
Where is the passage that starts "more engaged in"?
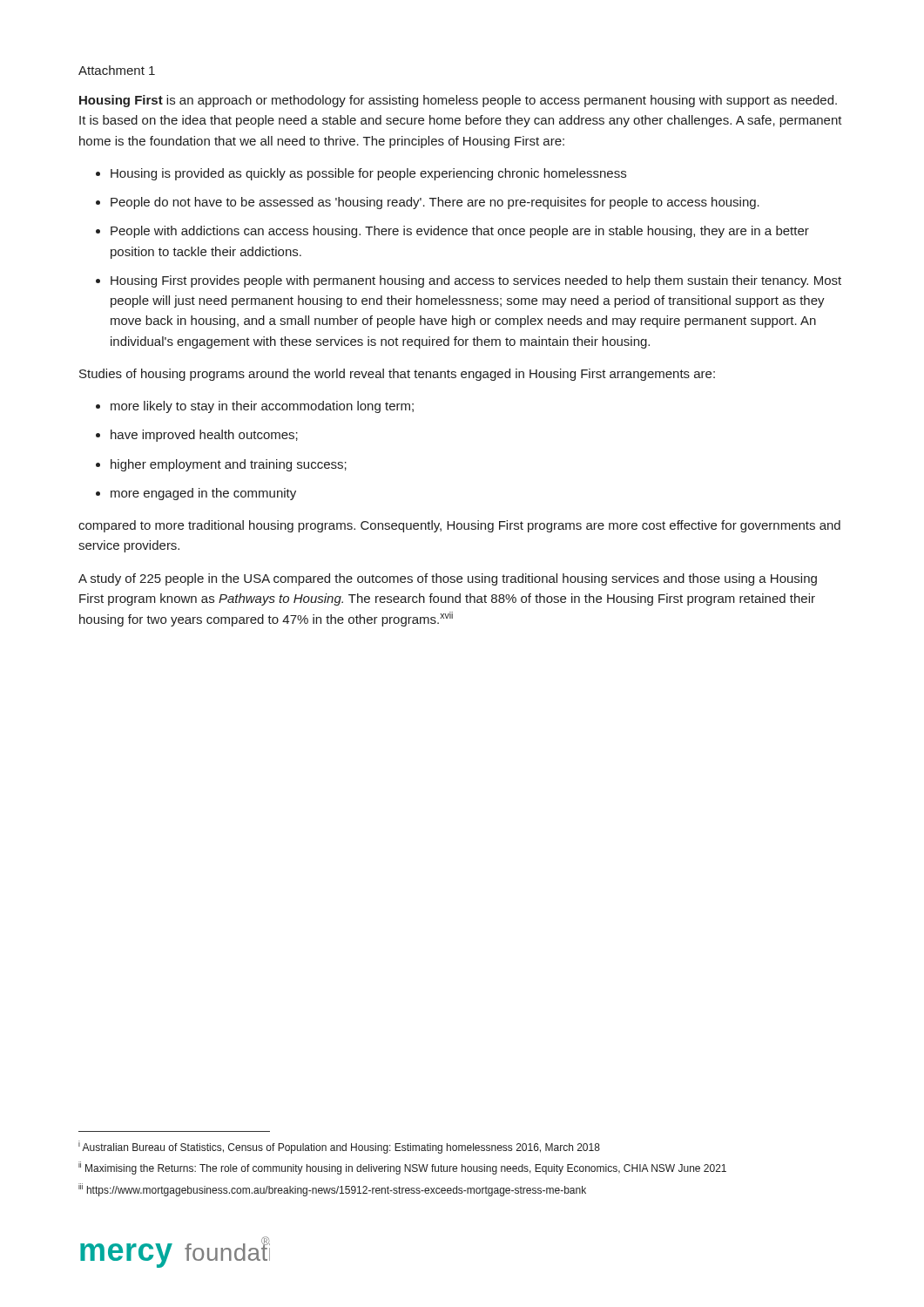pos(203,493)
